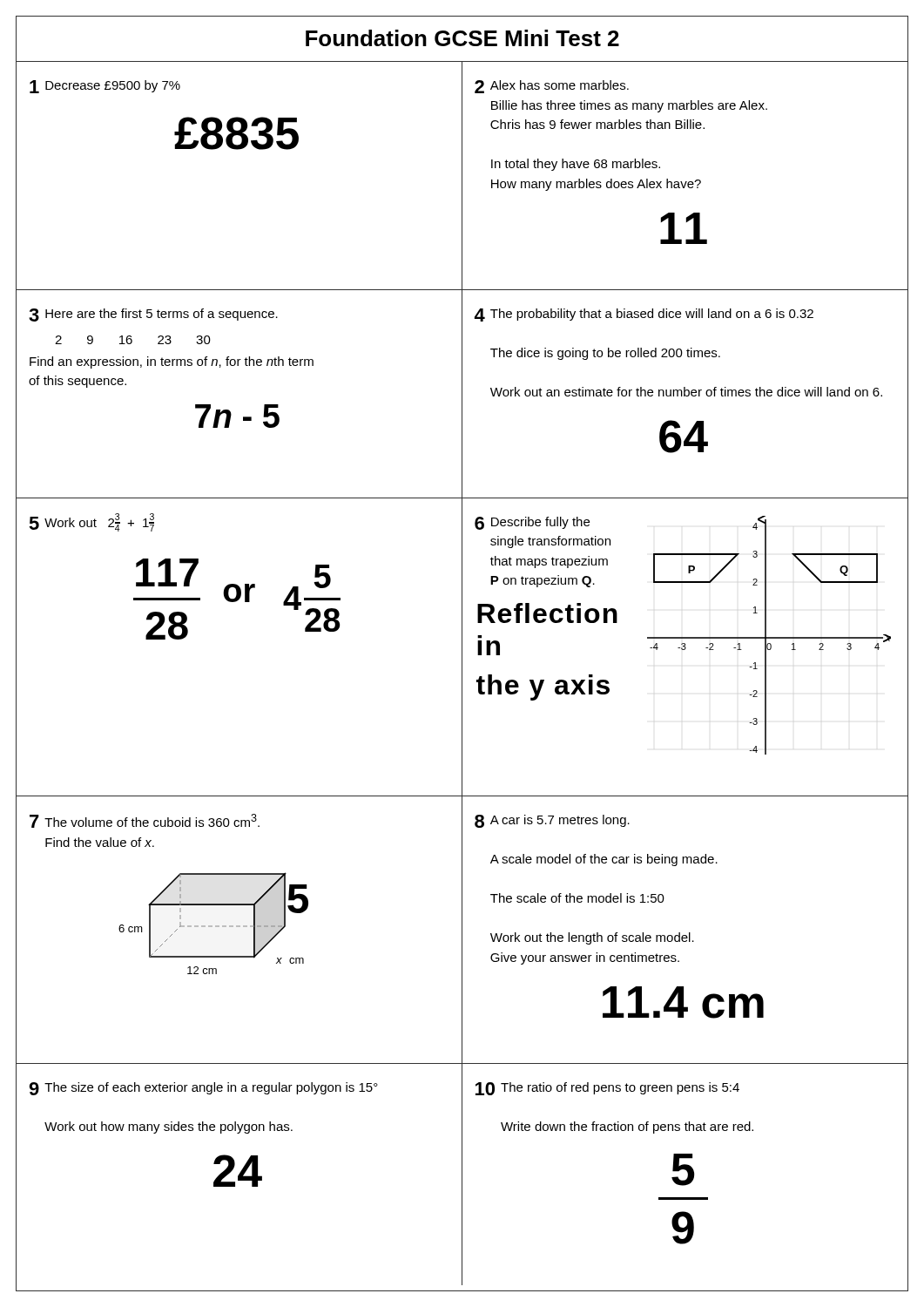Image resolution: width=924 pixels, height=1307 pixels.
Task: Find "4 cm" on this page
Action: [683, 1002]
